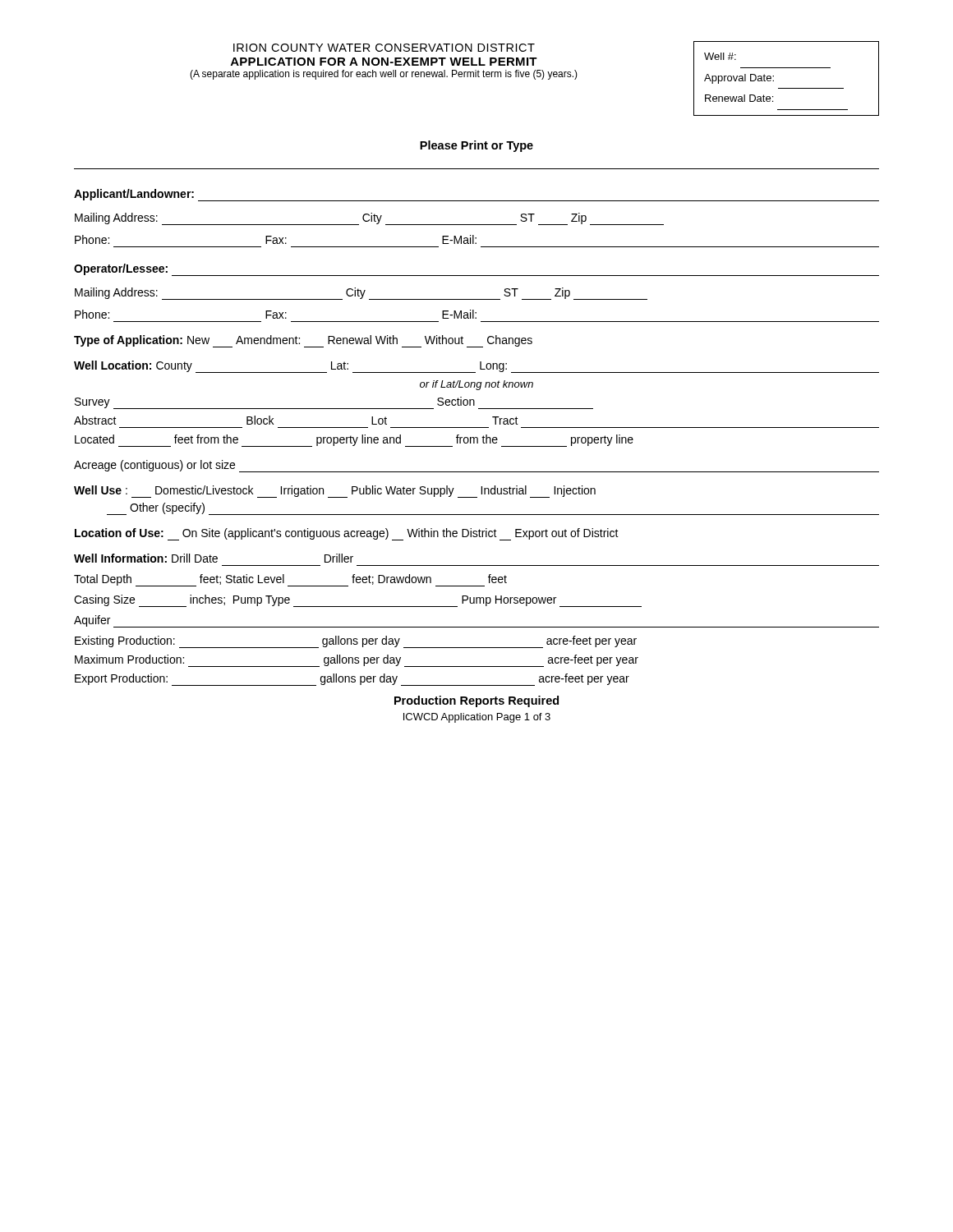
Task: Find the block on this page that starts "Well Use: Domestic/Livestock Irrigation Public Water Supply"
Action: point(476,499)
